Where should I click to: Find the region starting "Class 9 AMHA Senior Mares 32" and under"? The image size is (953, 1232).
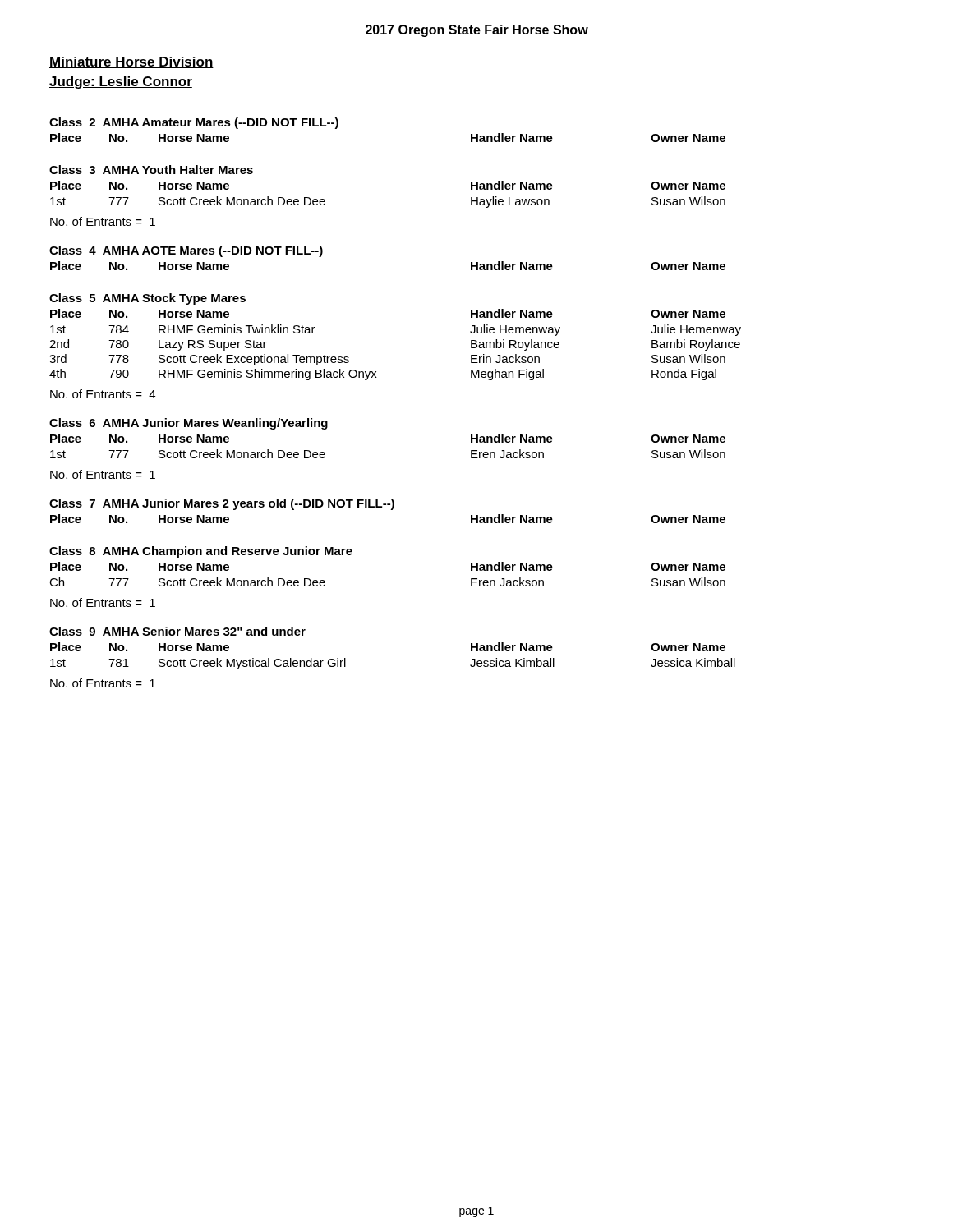coord(177,631)
